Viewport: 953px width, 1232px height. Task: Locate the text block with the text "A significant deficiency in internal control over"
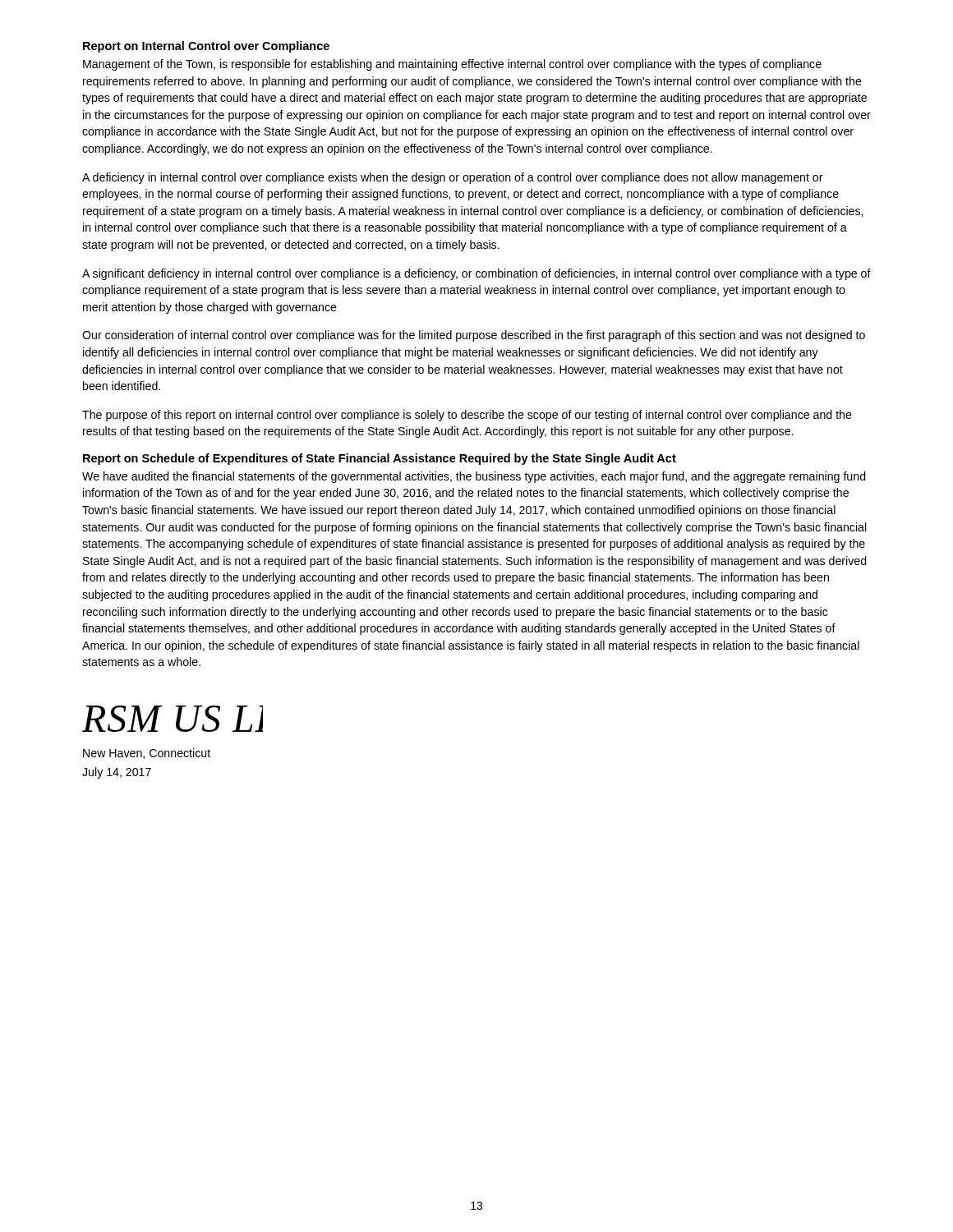tap(476, 290)
